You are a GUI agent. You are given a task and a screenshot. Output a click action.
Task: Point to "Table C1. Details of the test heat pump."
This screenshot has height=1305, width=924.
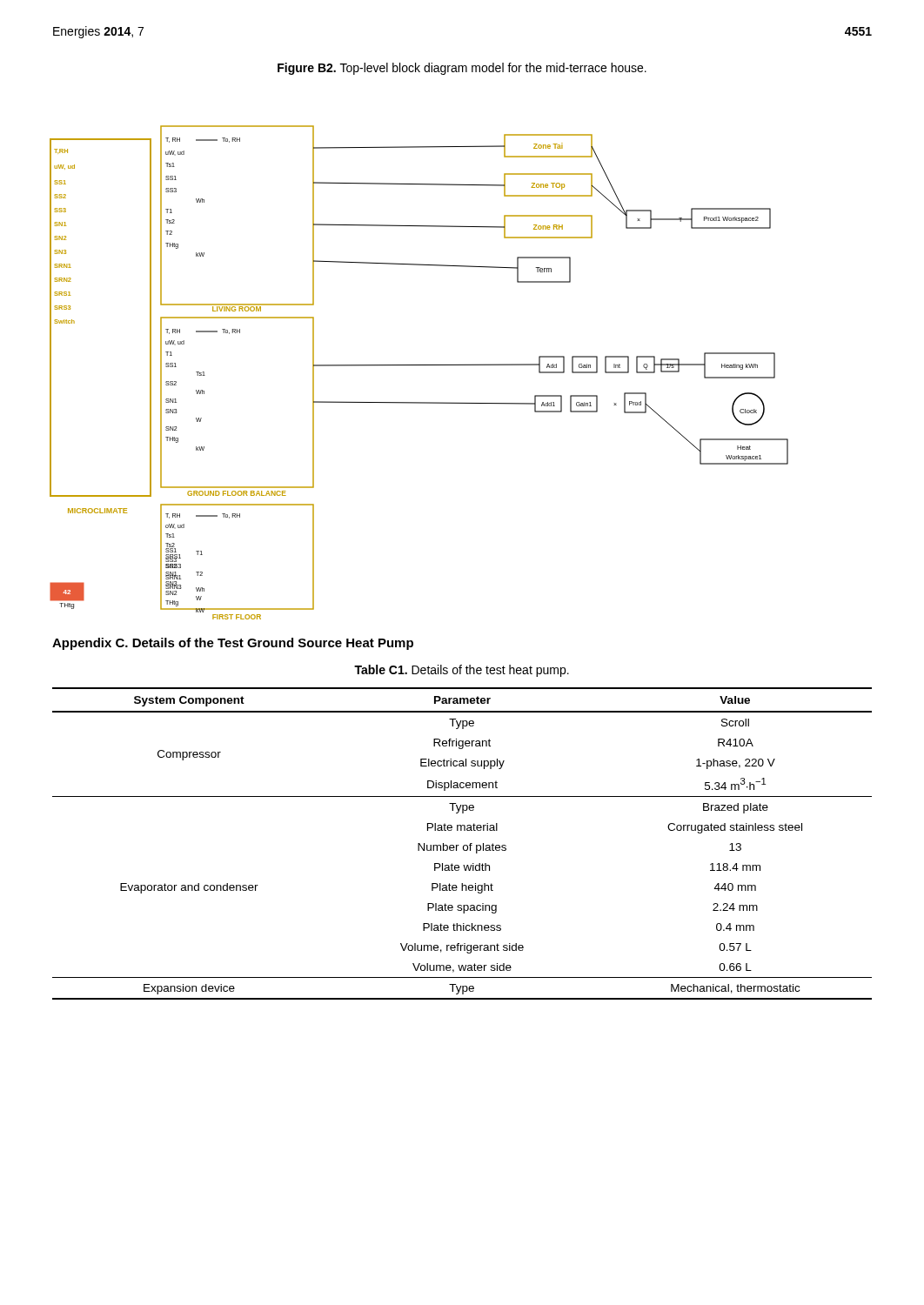[462, 670]
